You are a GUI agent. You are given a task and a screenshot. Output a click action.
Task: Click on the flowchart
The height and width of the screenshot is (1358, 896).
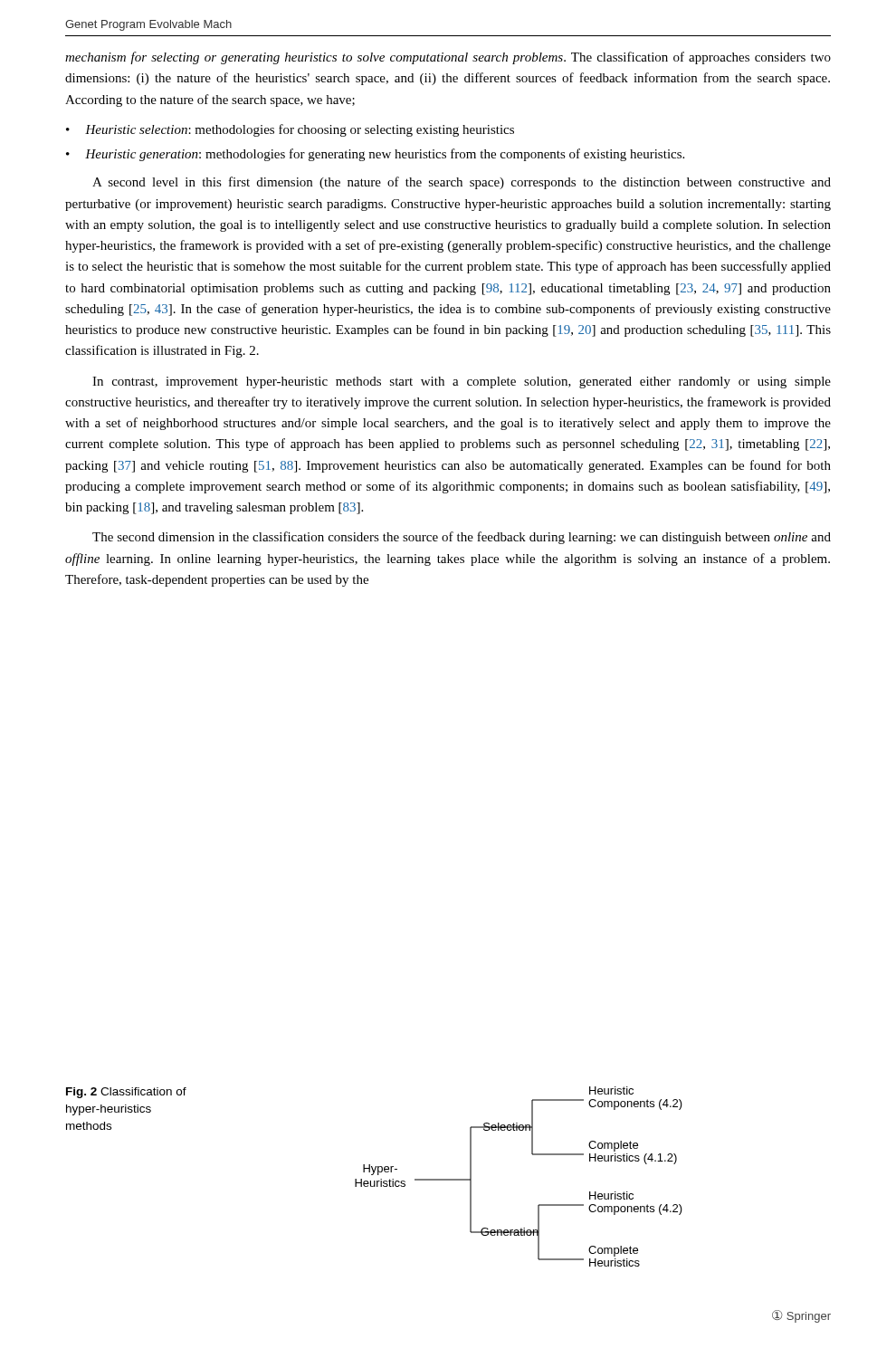(x=448, y=1176)
